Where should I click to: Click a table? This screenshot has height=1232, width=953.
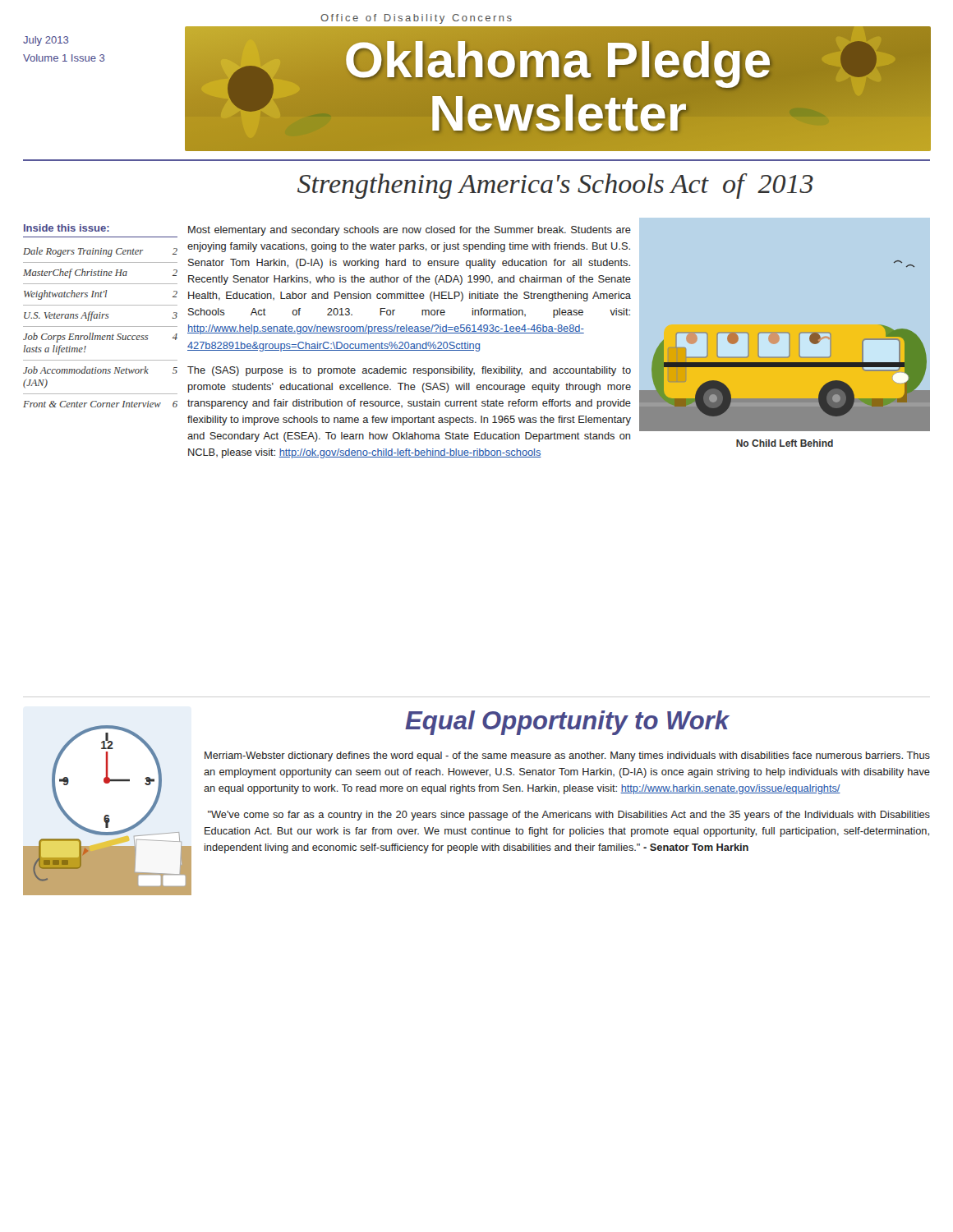pyautogui.click(x=100, y=318)
